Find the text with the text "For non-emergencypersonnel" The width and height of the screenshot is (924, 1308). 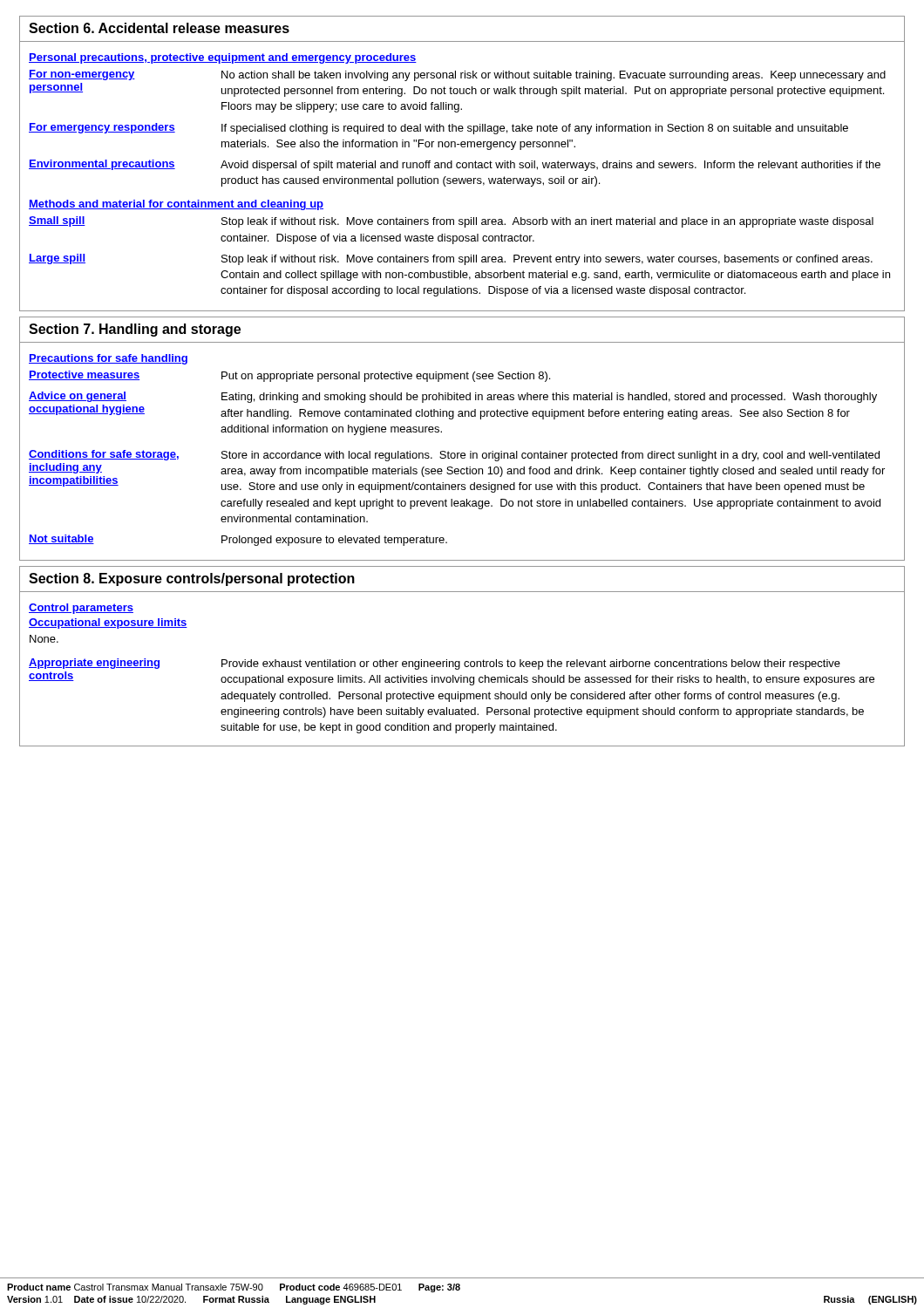(82, 80)
